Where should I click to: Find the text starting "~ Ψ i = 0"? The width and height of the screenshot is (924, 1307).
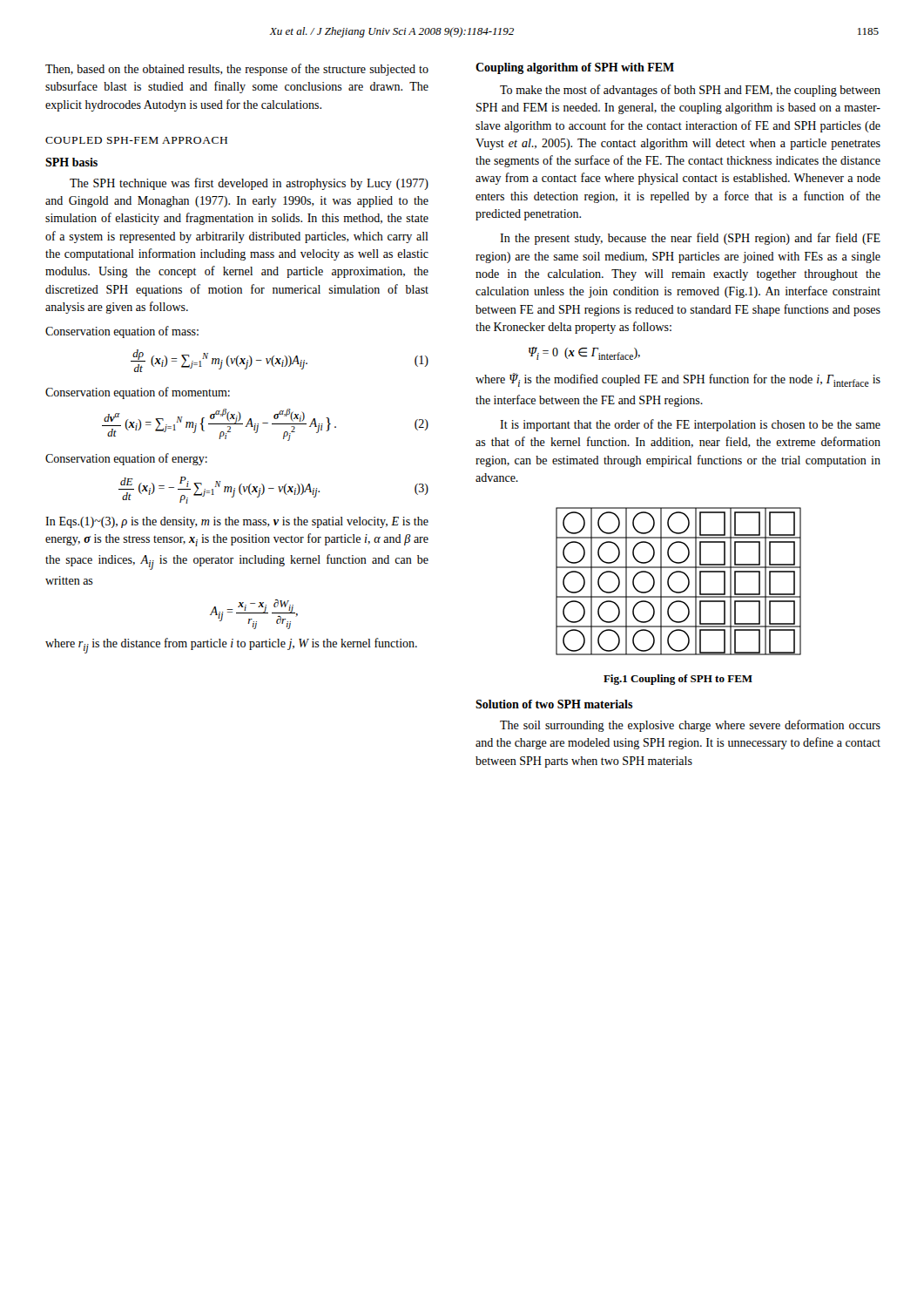[x=584, y=354]
